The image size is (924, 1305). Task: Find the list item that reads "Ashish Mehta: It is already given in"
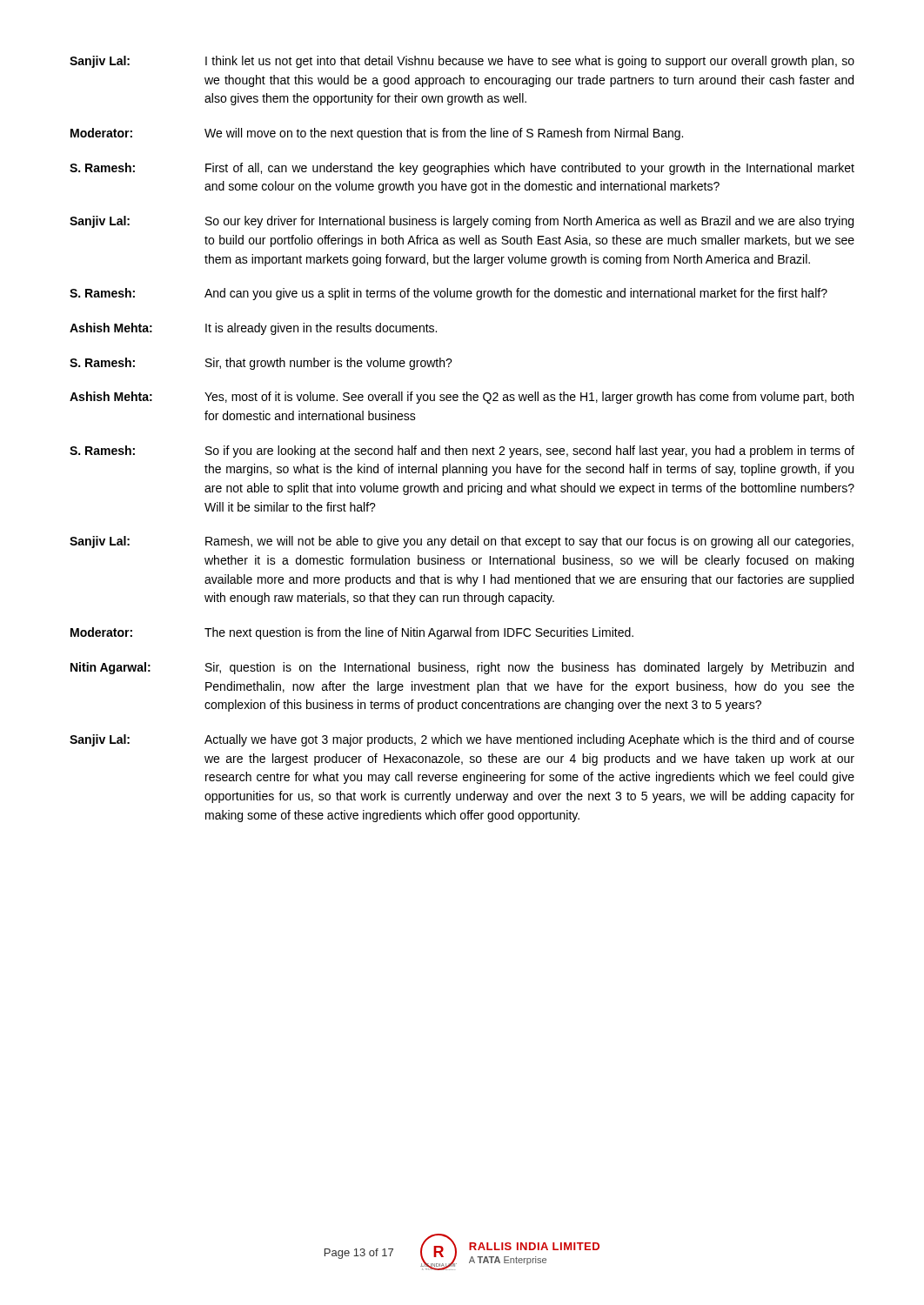pyautogui.click(x=253, y=329)
